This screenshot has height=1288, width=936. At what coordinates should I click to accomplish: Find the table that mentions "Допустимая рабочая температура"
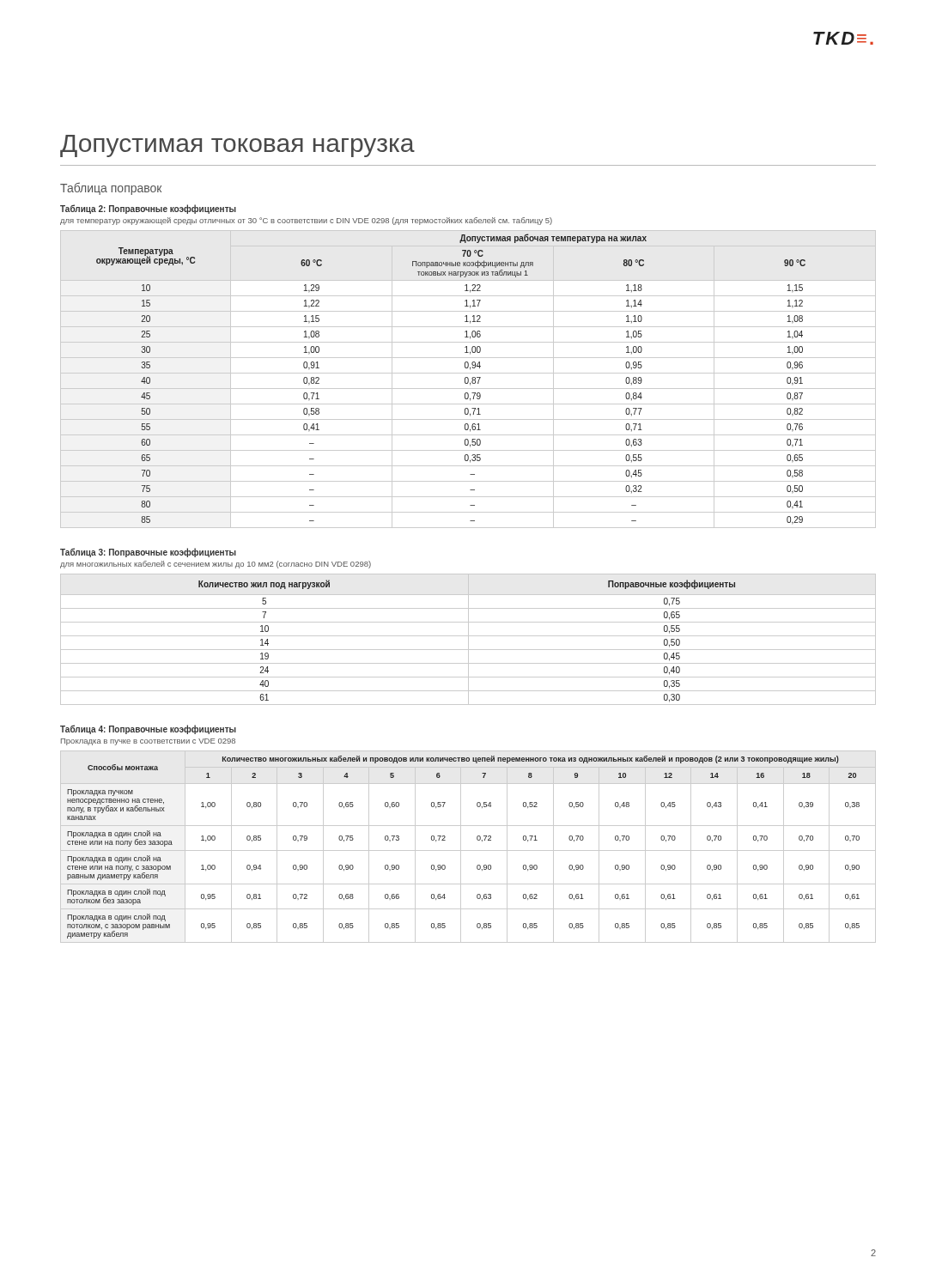pos(468,379)
